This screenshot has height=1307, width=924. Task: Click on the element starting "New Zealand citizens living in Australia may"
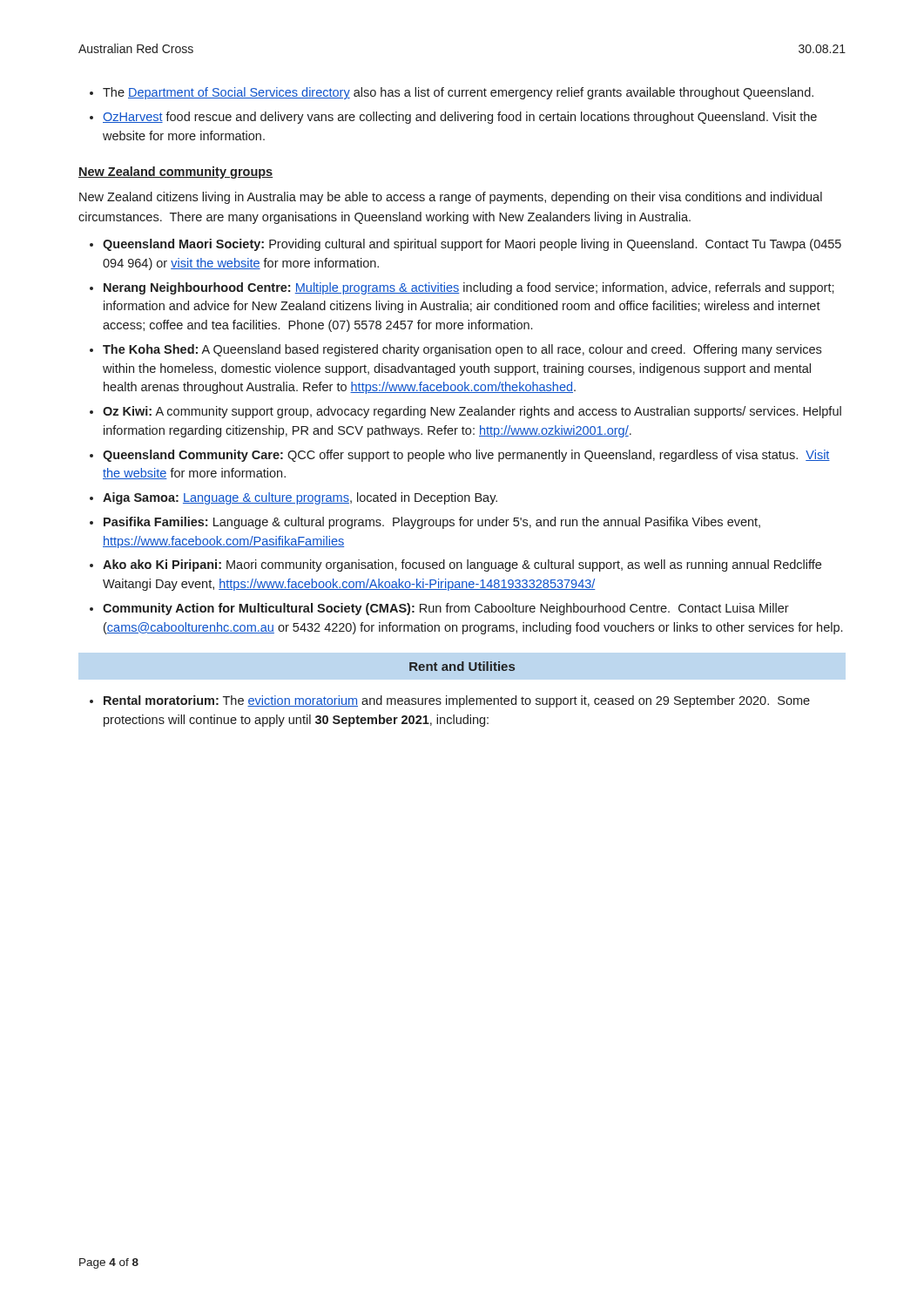click(x=450, y=207)
